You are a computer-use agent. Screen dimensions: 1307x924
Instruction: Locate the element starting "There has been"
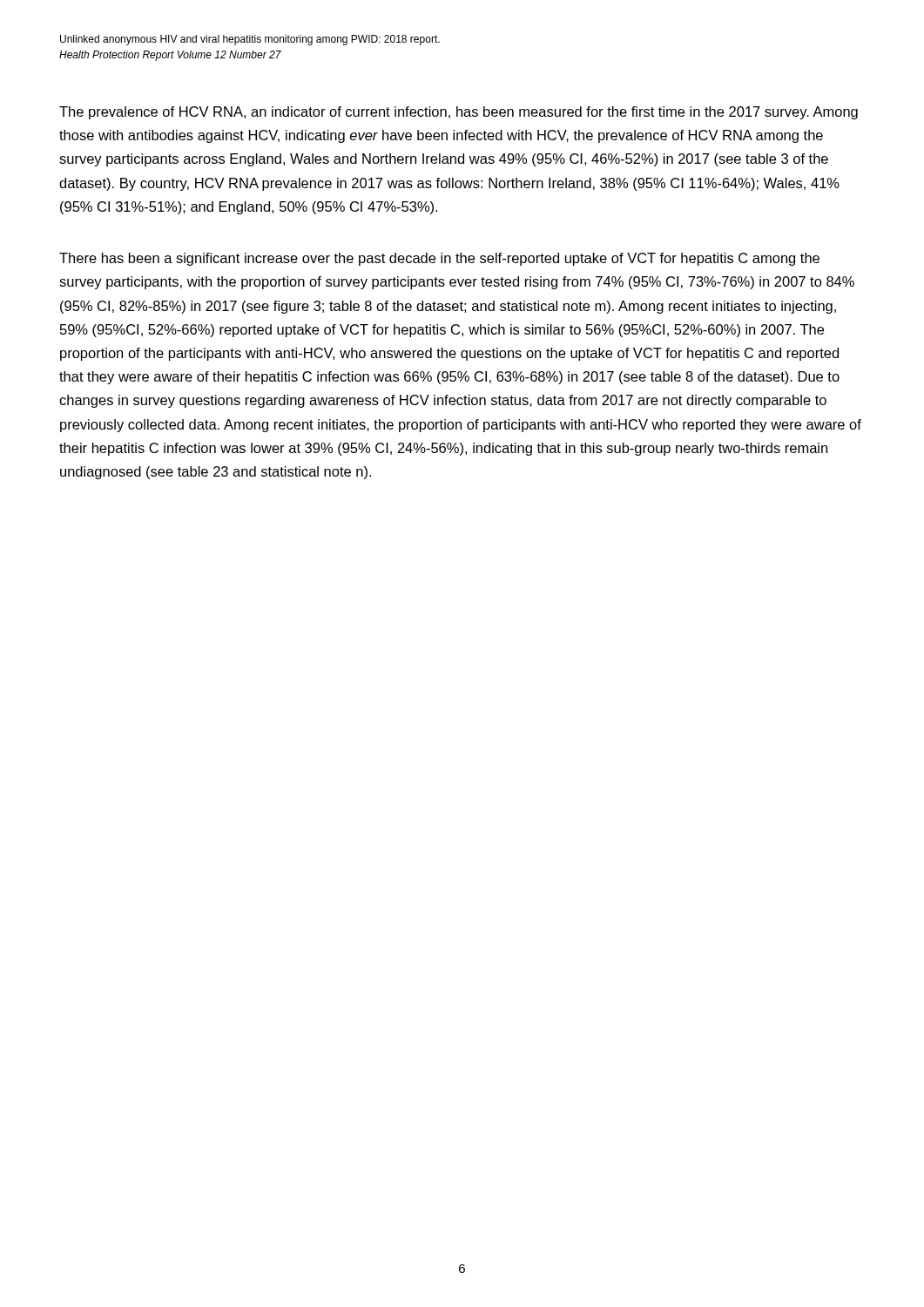click(x=460, y=365)
